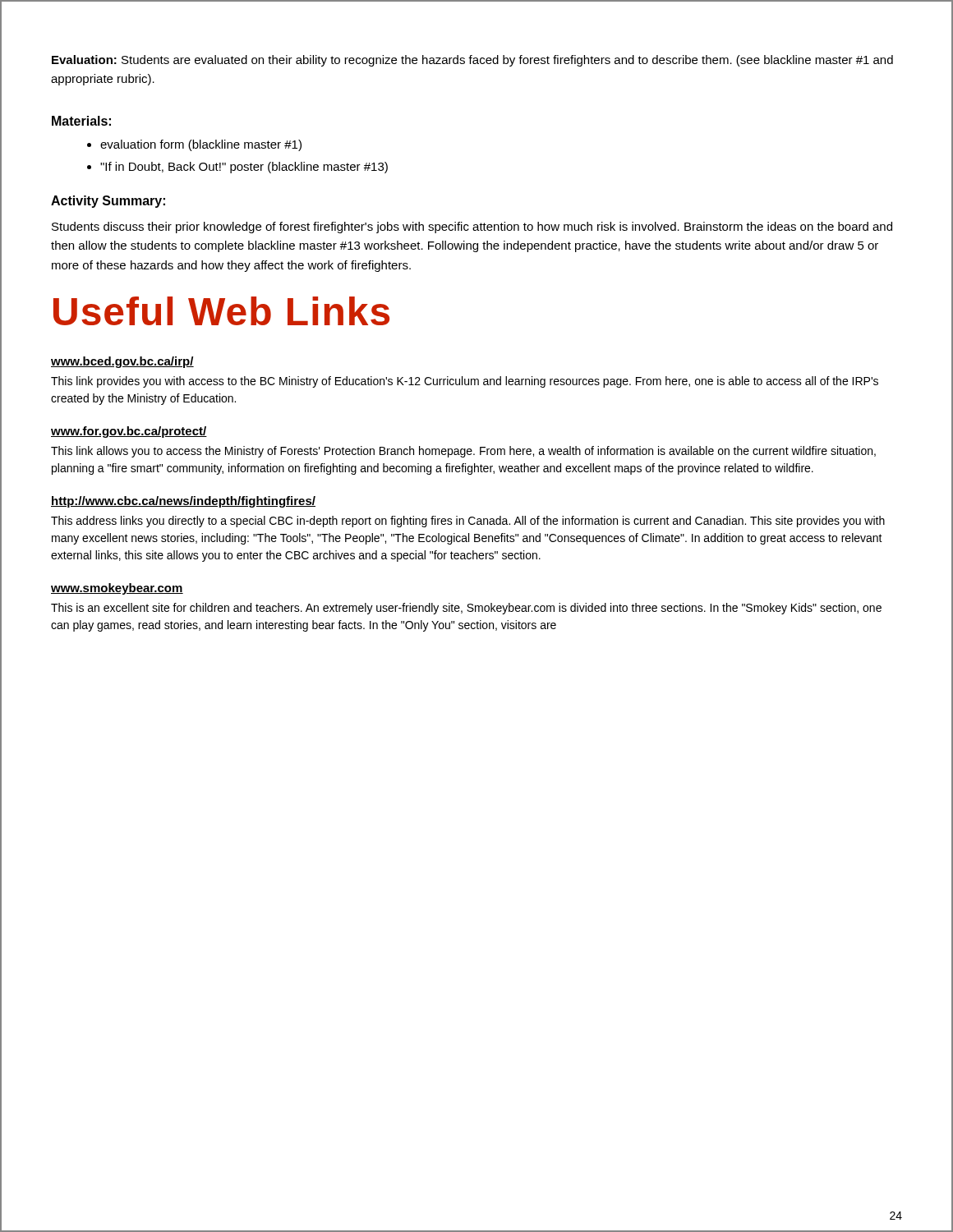Select the text block that says "This address links you directly"
953x1232 pixels.
[x=468, y=538]
